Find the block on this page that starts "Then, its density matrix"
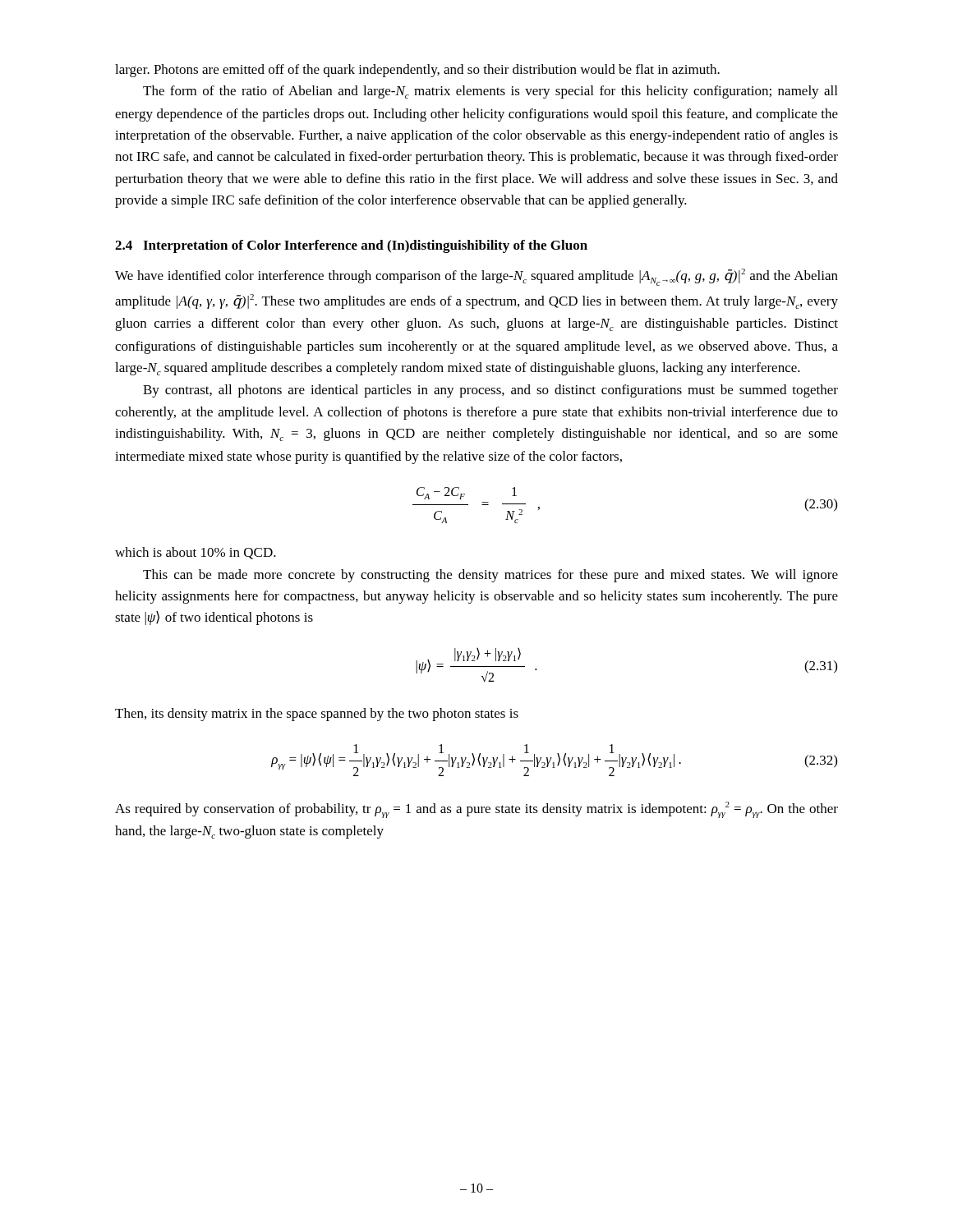 [x=476, y=714]
